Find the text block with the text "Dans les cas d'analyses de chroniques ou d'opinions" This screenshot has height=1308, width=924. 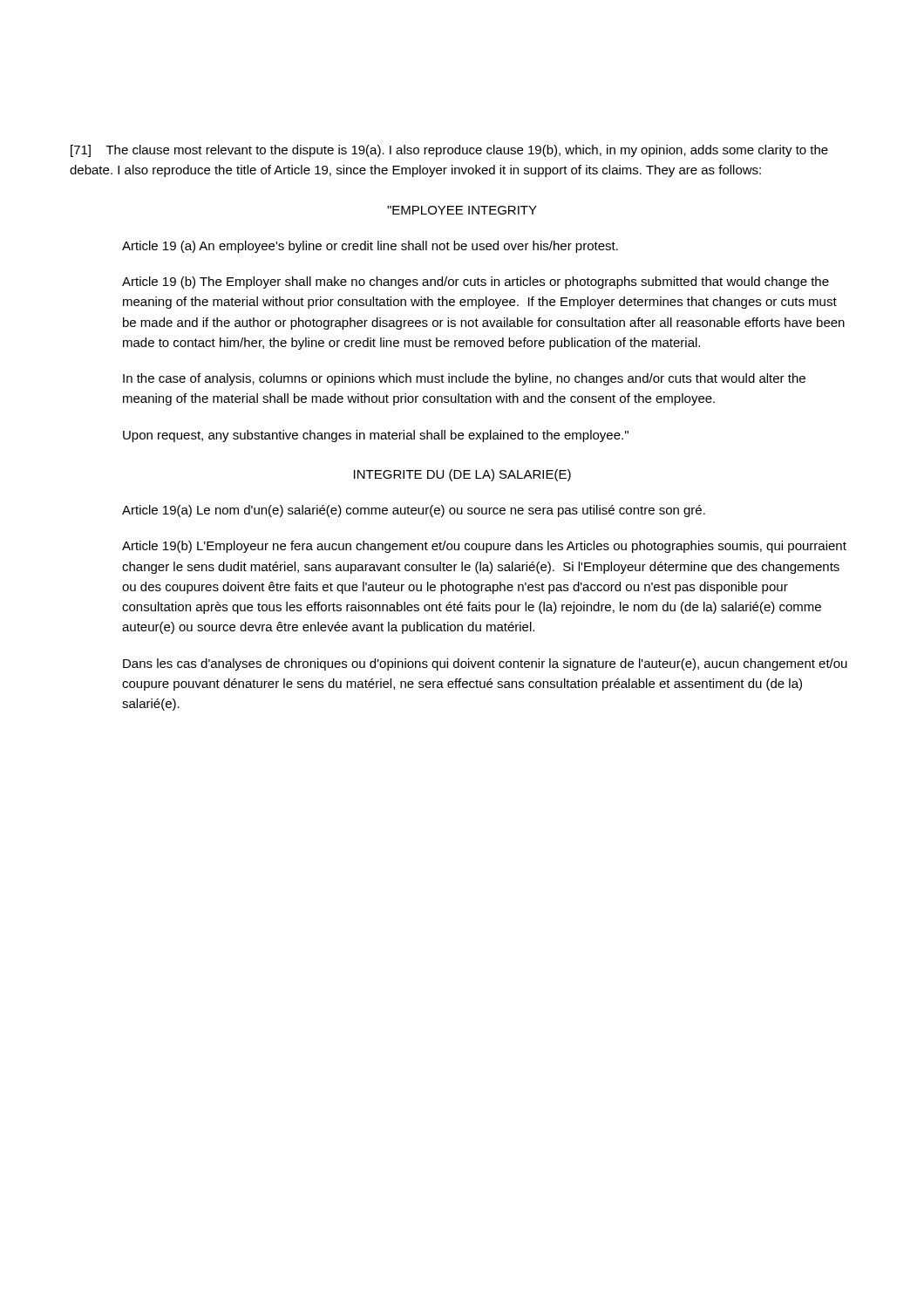coord(485,683)
